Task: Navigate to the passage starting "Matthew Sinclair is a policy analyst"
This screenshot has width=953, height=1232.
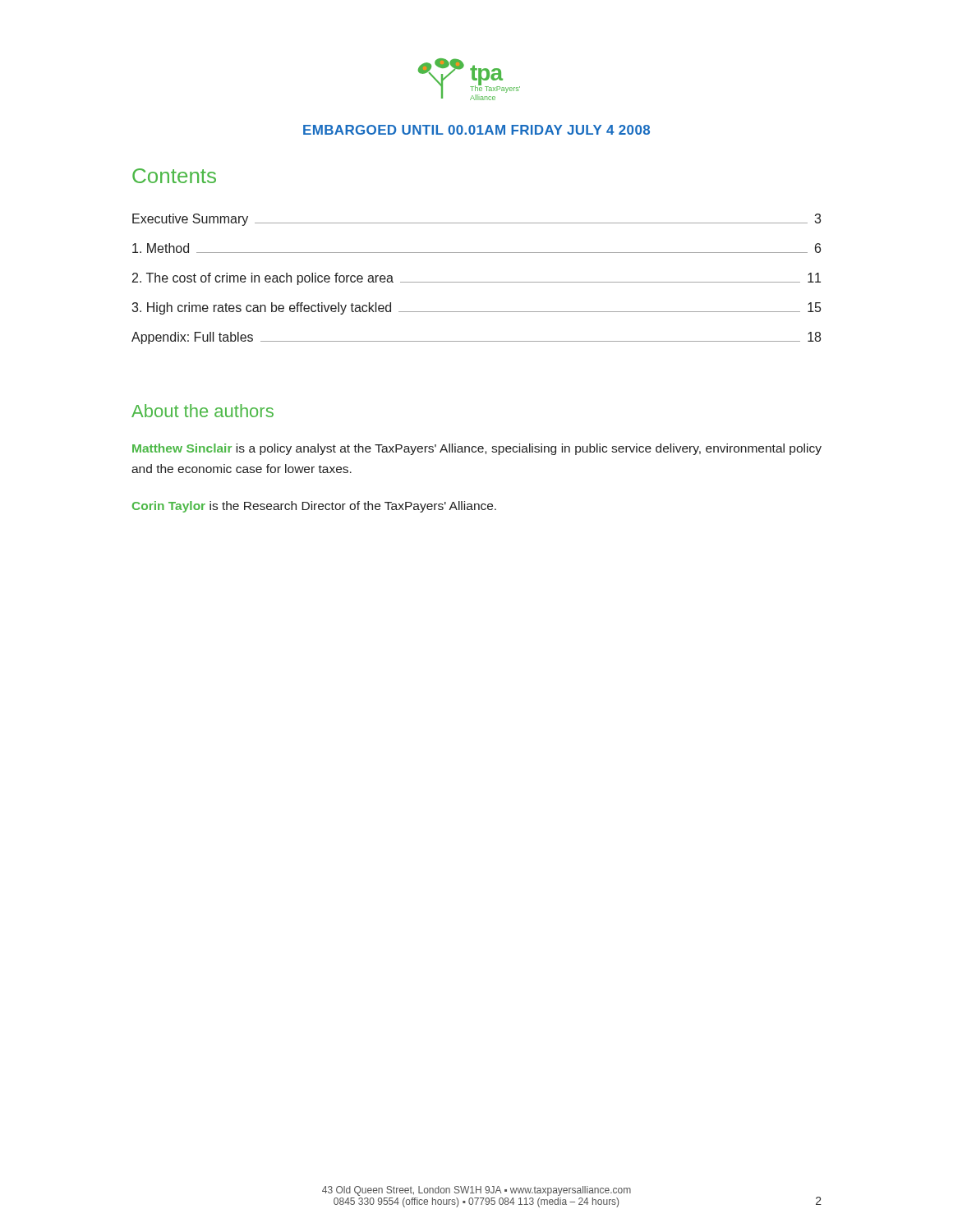Action: [476, 458]
